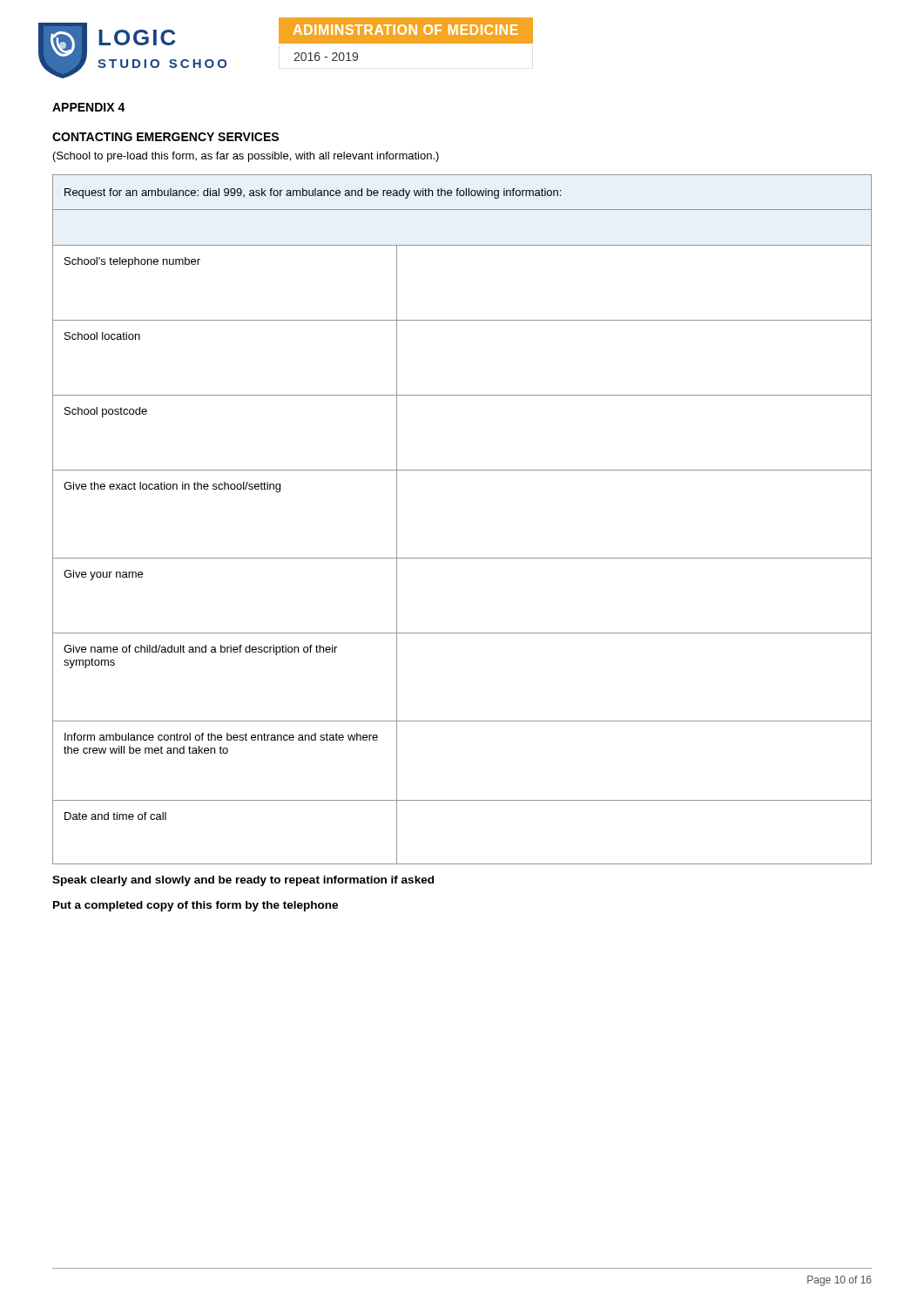Select the block starting "Speak clearly and slowly and be ready"
The width and height of the screenshot is (924, 1307).
click(243, 880)
